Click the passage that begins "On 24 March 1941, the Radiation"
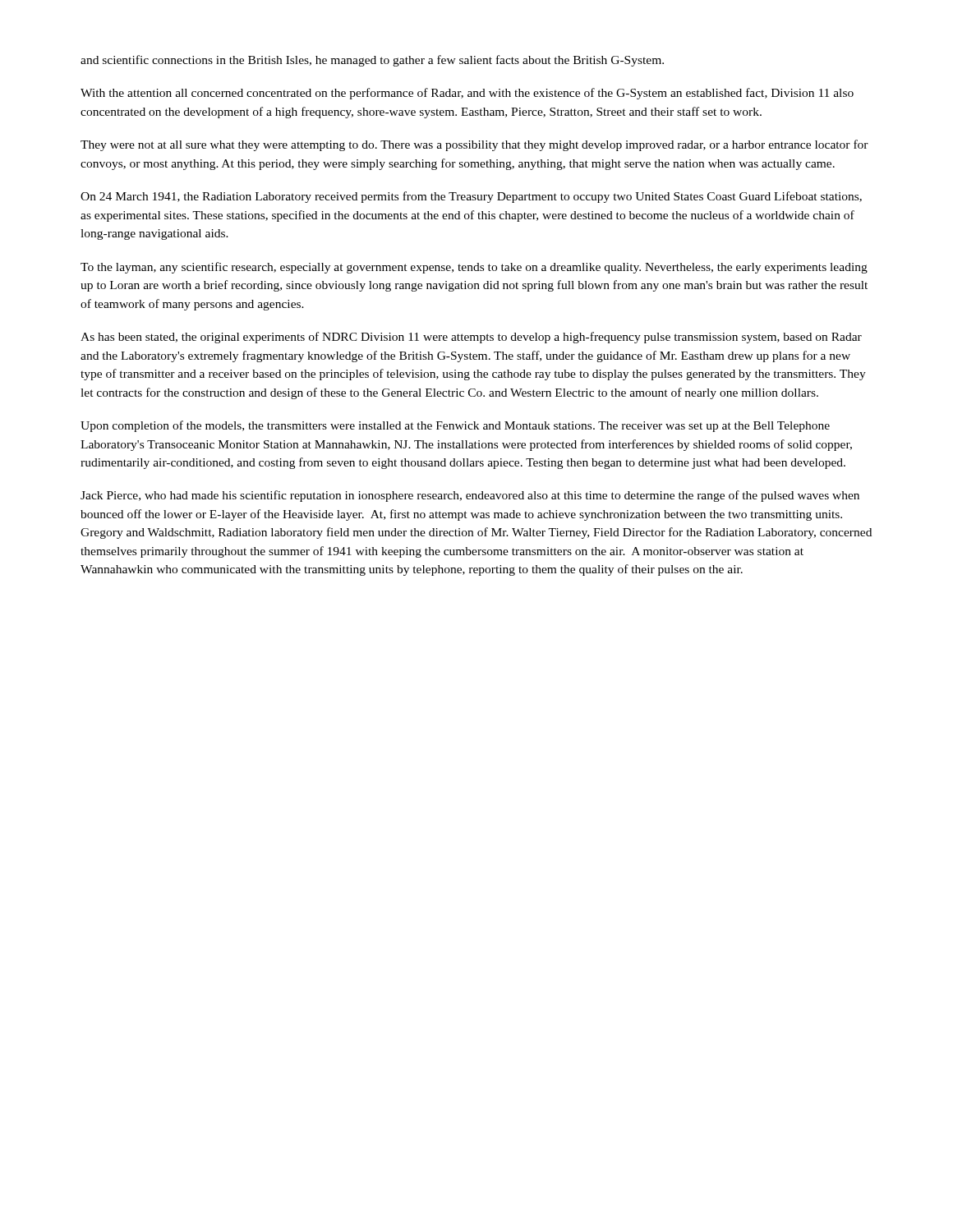 [471, 215]
